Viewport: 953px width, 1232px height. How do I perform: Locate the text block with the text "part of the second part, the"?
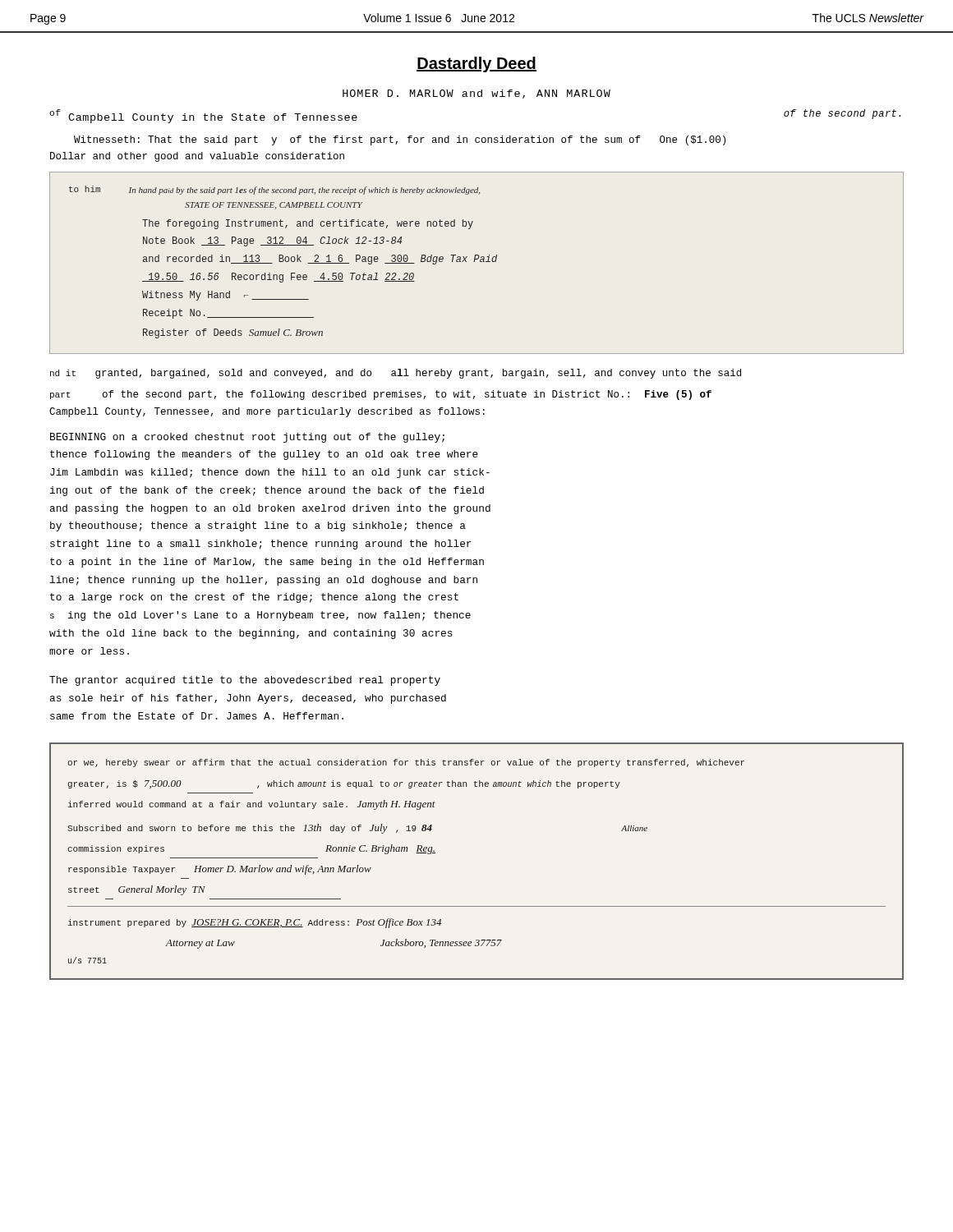tap(381, 404)
